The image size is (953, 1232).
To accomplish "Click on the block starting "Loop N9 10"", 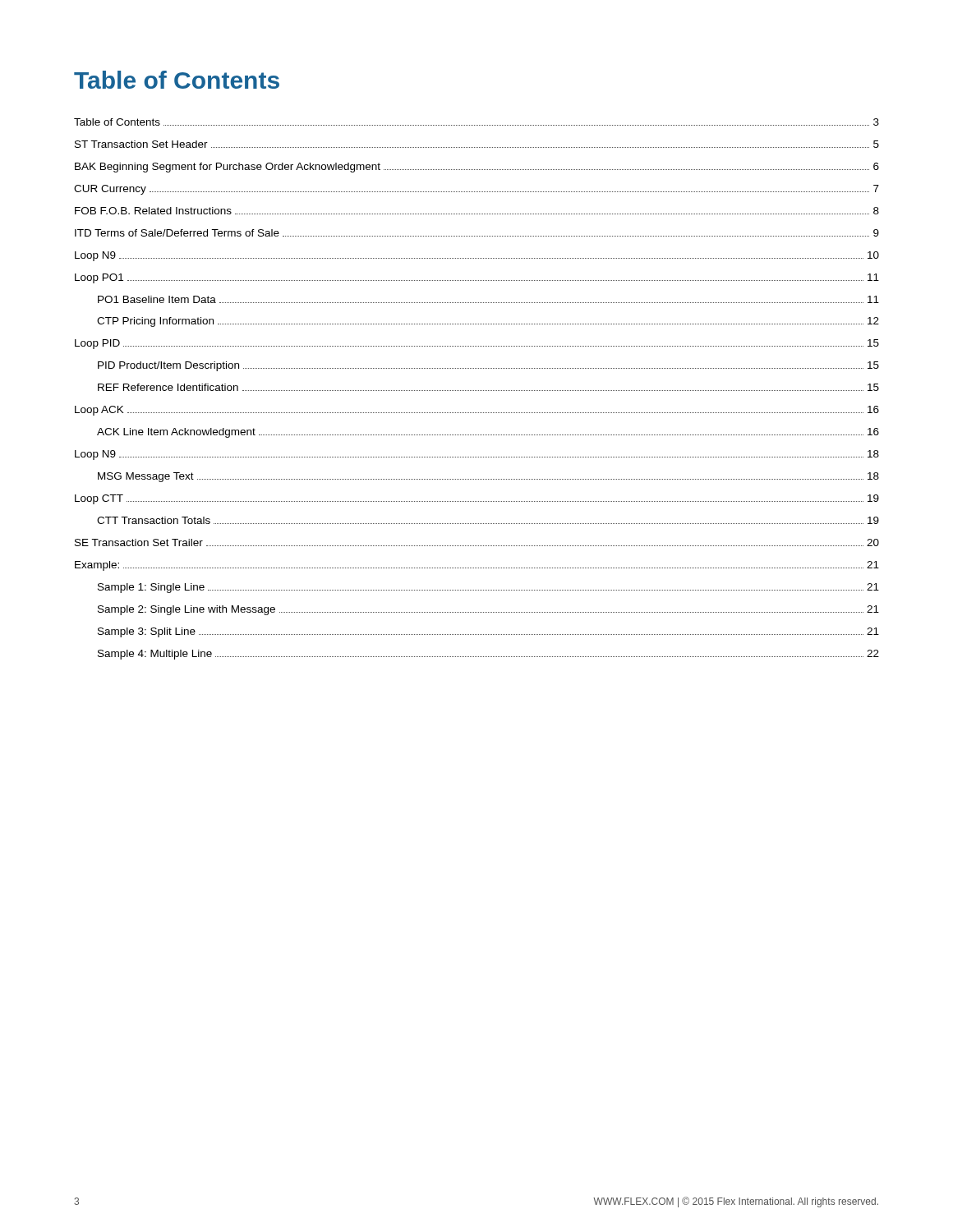I will click(x=476, y=256).
